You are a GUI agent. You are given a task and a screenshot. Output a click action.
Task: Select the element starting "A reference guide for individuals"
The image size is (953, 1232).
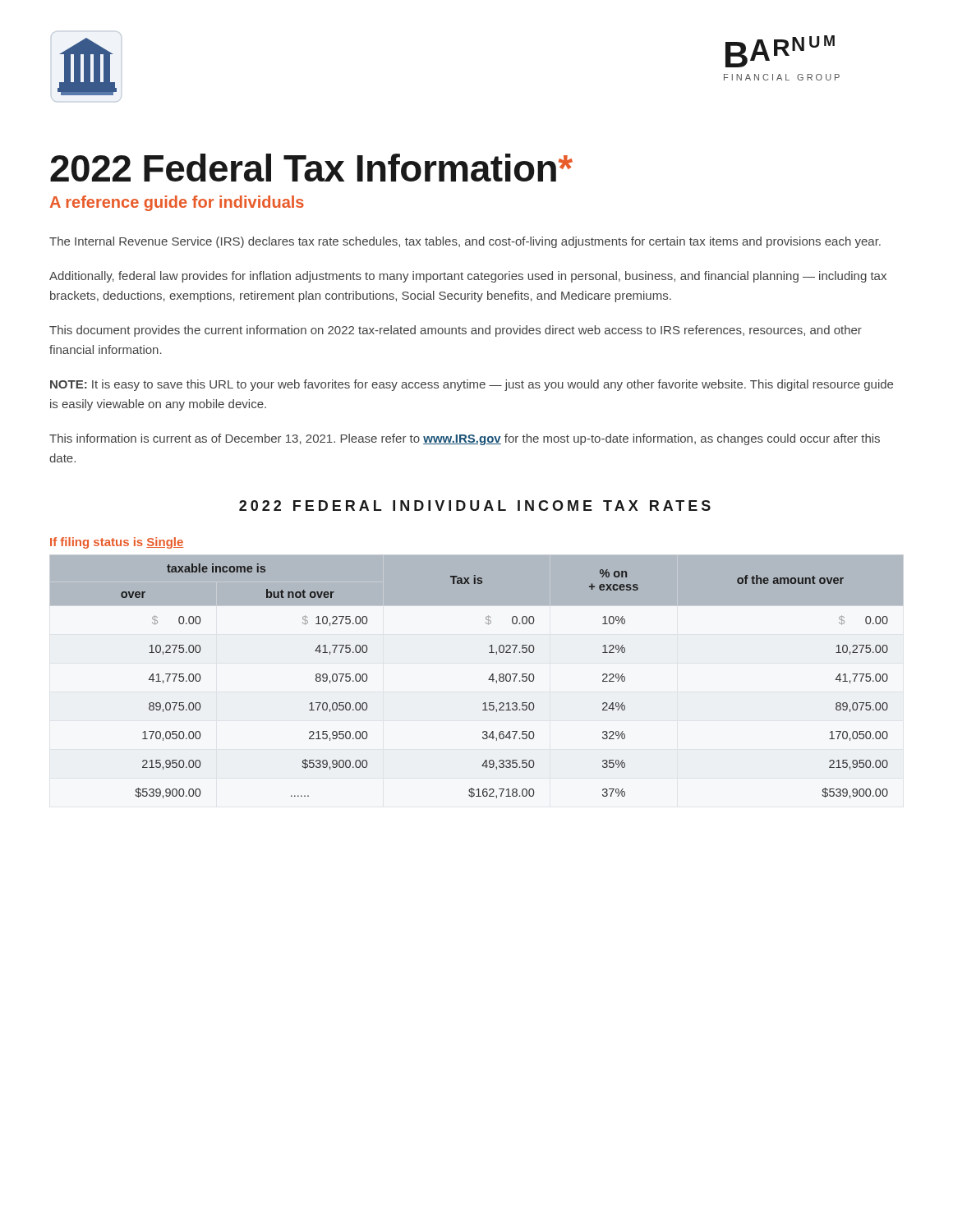[177, 202]
